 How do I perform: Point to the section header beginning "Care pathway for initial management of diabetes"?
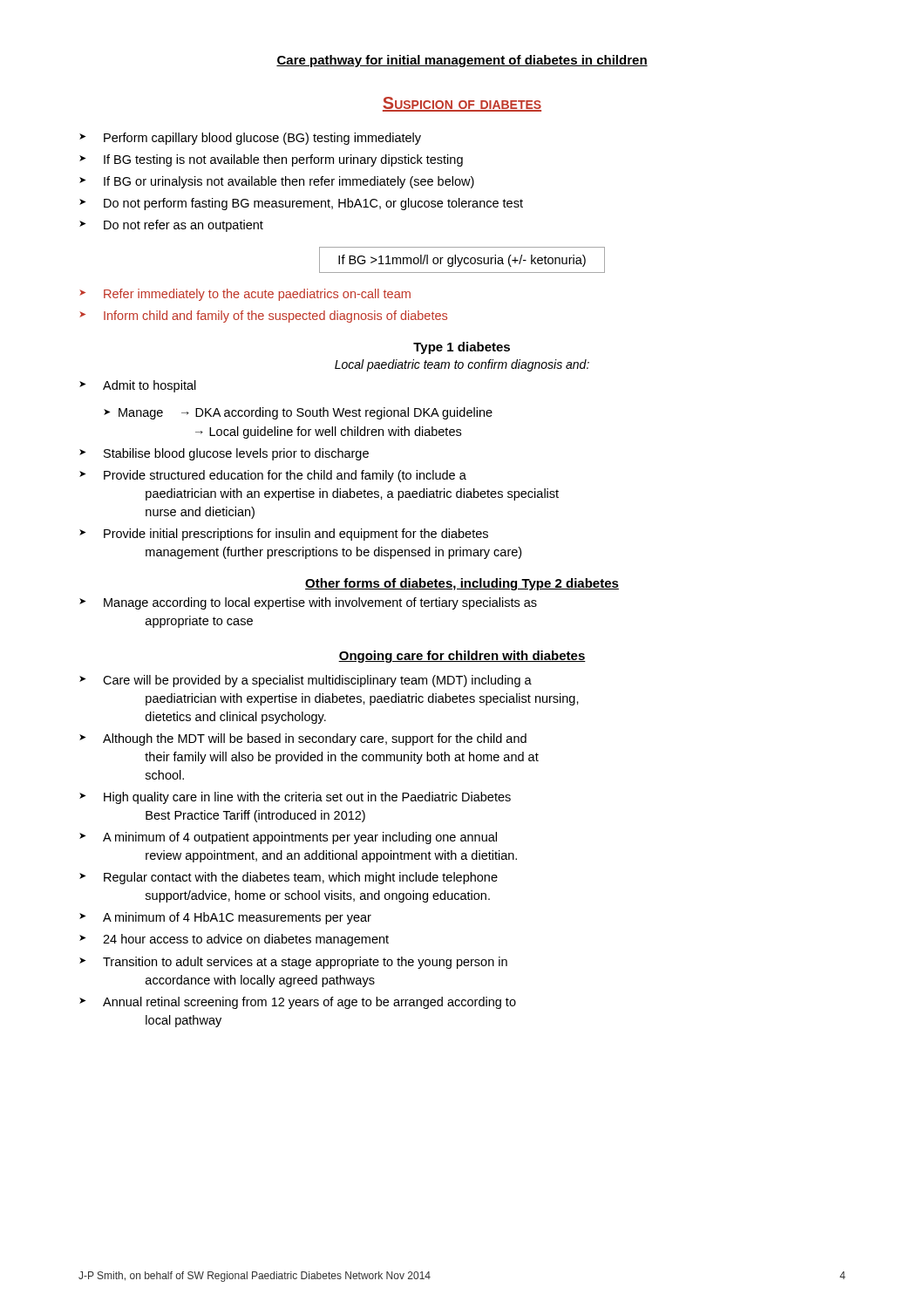(462, 60)
